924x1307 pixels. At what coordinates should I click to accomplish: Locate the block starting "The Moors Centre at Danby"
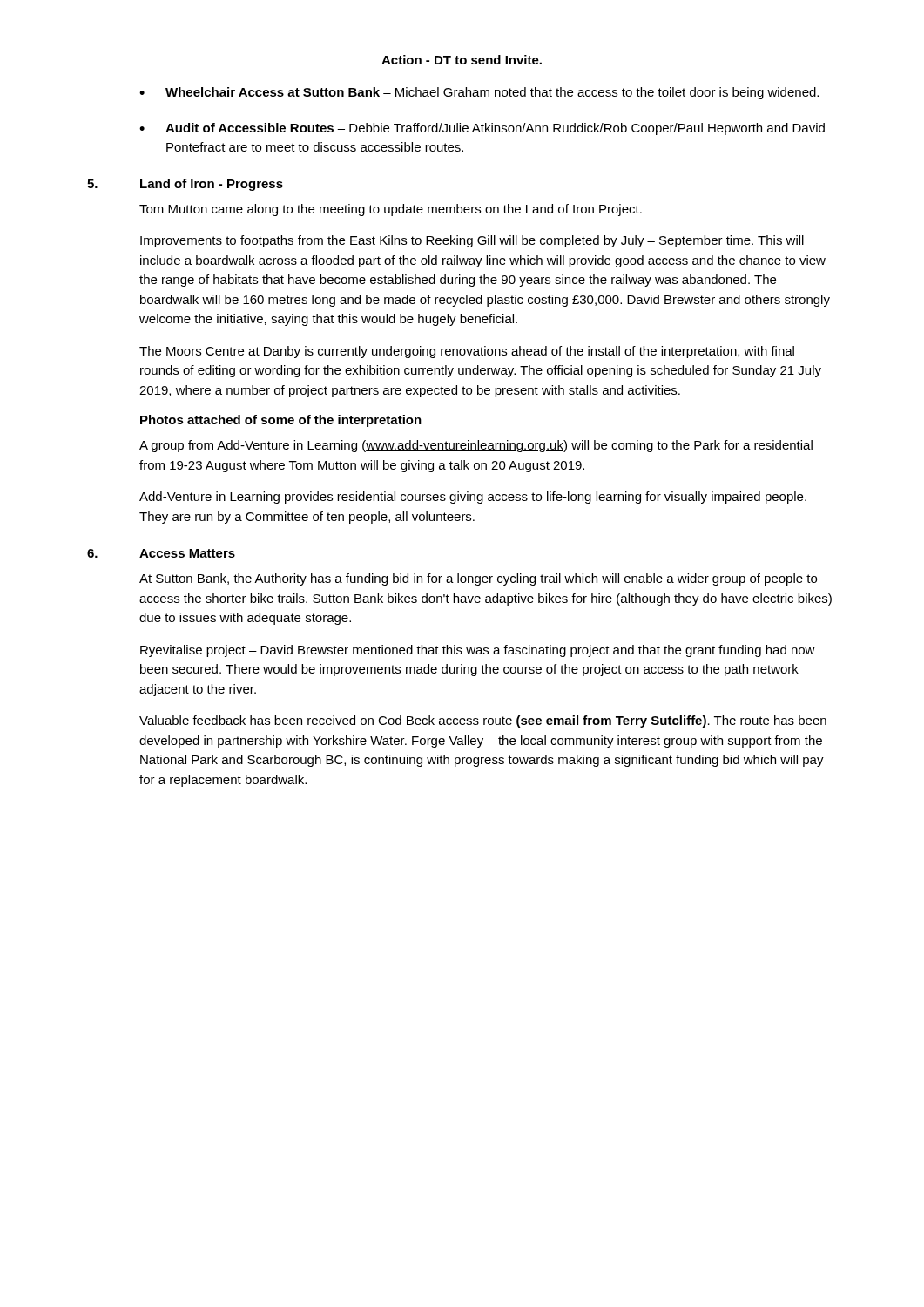(x=488, y=371)
